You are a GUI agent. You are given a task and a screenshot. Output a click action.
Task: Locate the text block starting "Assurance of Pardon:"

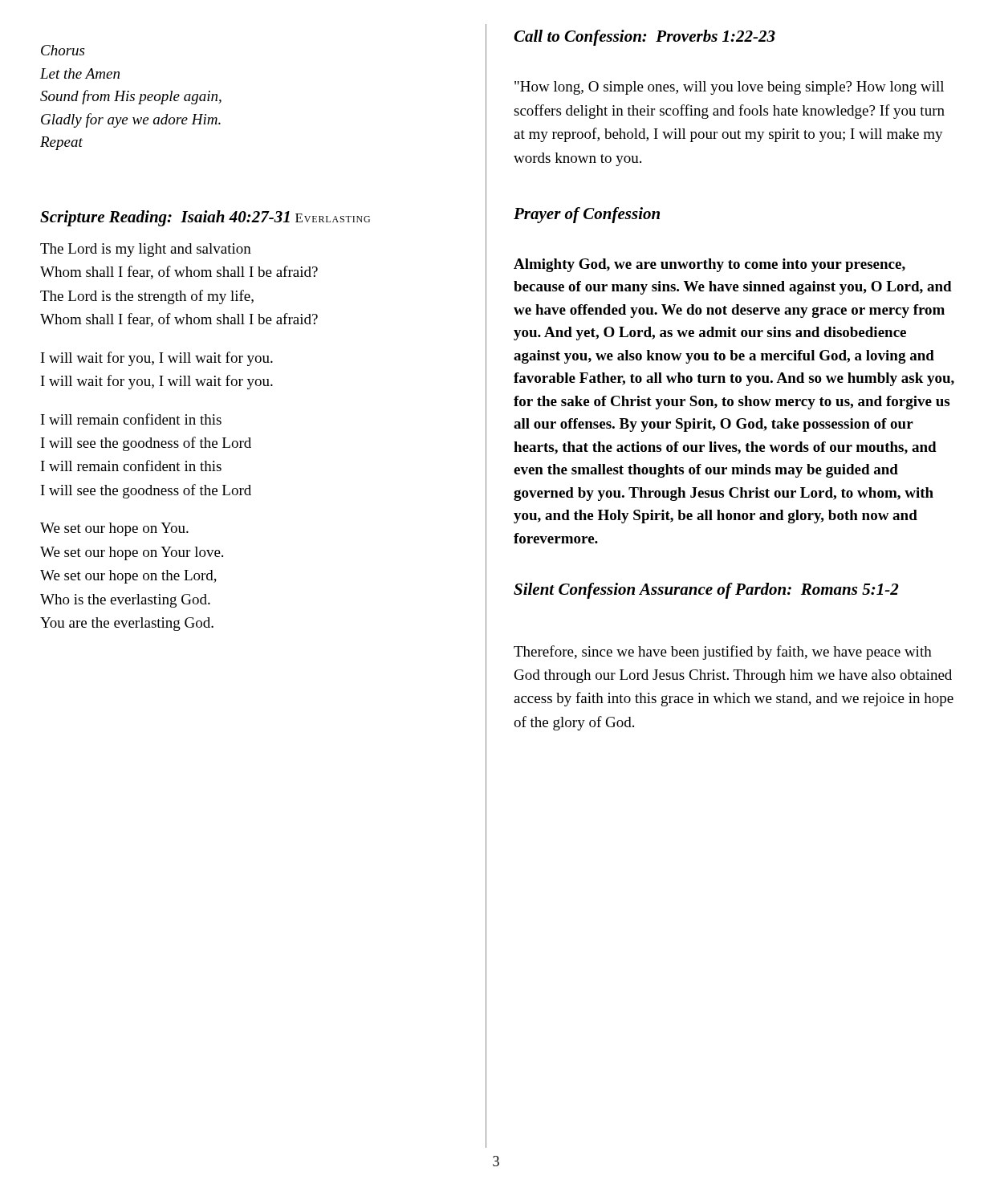point(769,589)
